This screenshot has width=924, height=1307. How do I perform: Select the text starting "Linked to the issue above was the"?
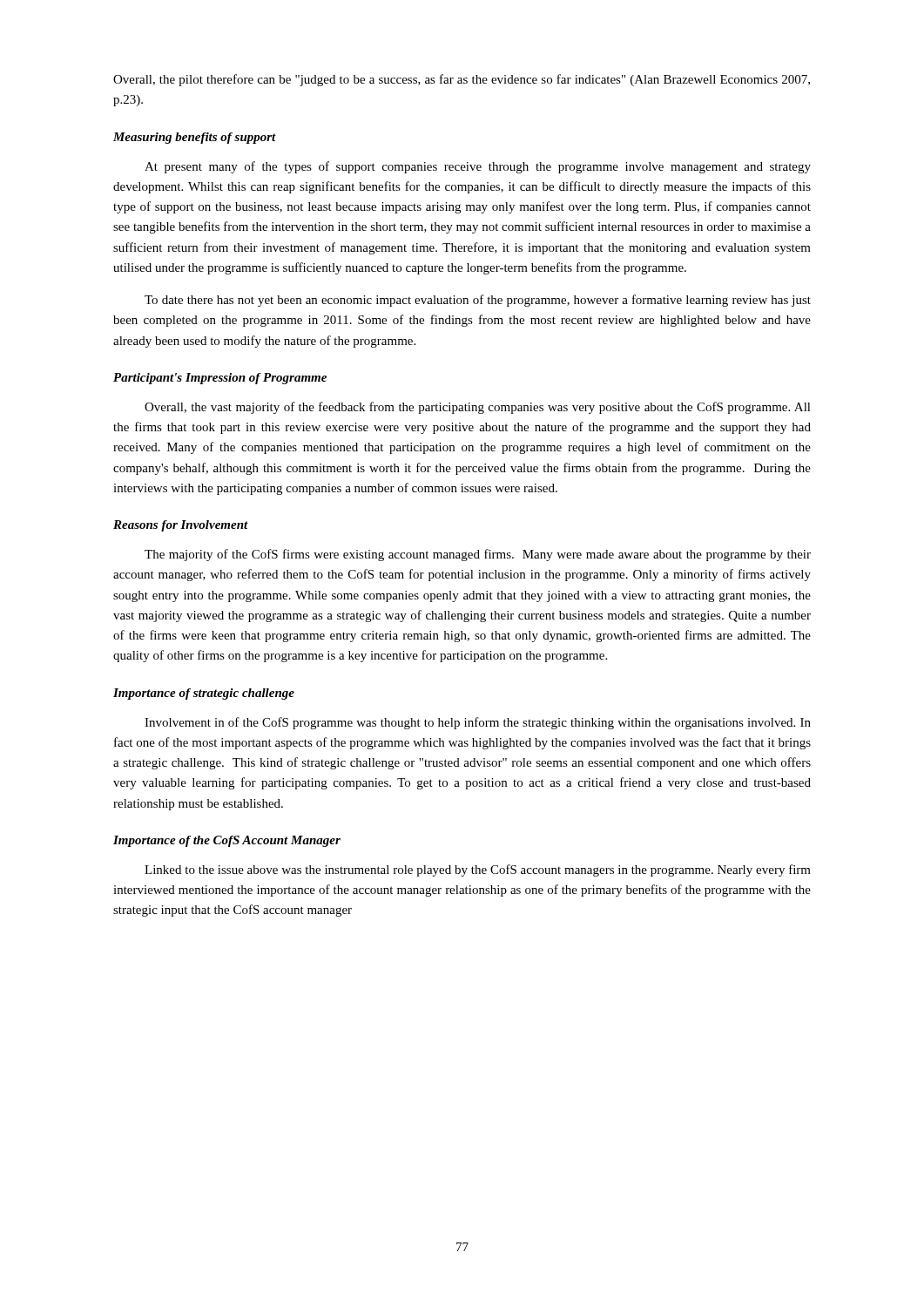click(x=462, y=890)
